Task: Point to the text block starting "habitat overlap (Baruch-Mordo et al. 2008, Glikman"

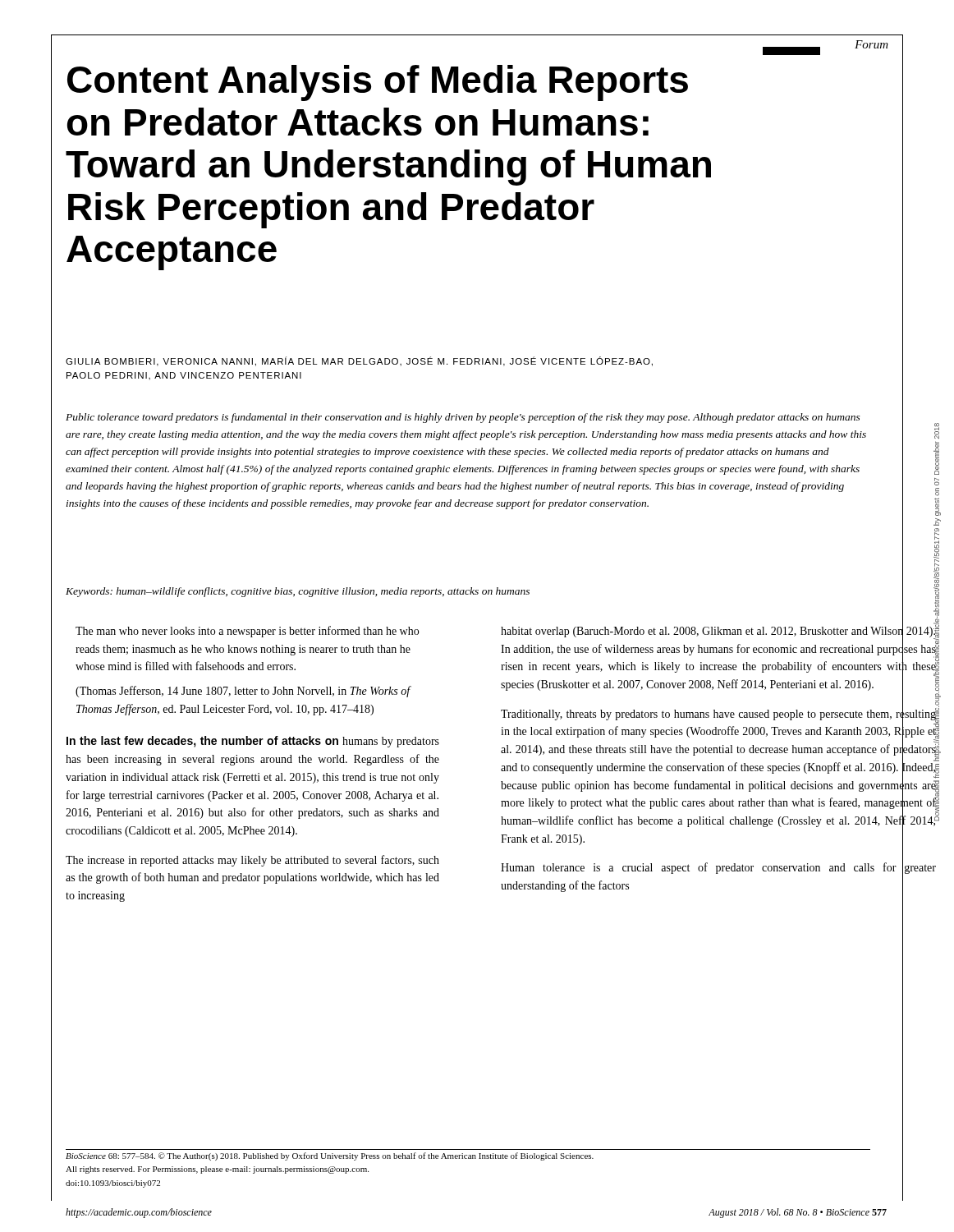Action: [x=718, y=759]
